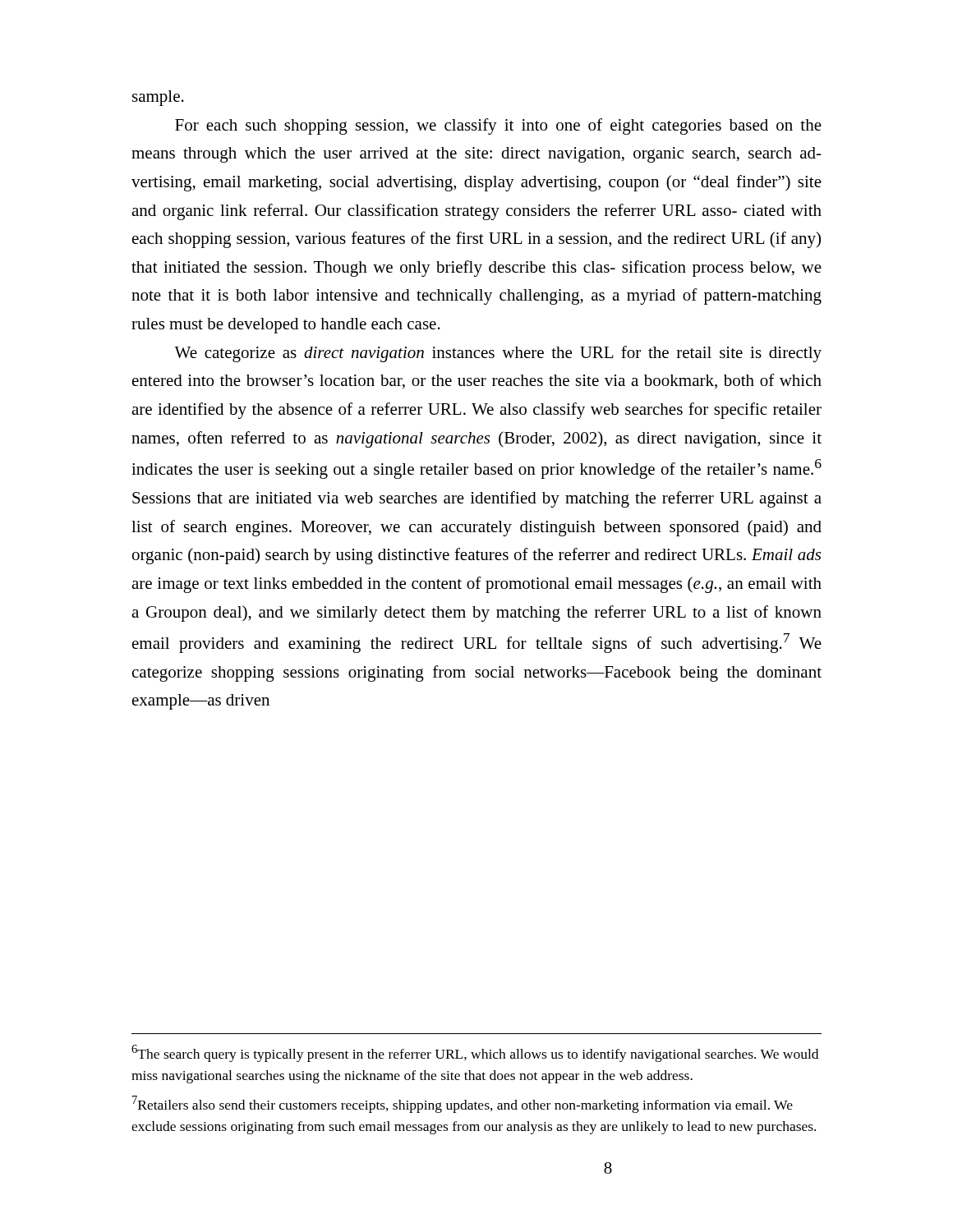This screenshot has width=953, height=1232.
Task: Locate the element starting "For each such shopping"
Action: point(476,224)
